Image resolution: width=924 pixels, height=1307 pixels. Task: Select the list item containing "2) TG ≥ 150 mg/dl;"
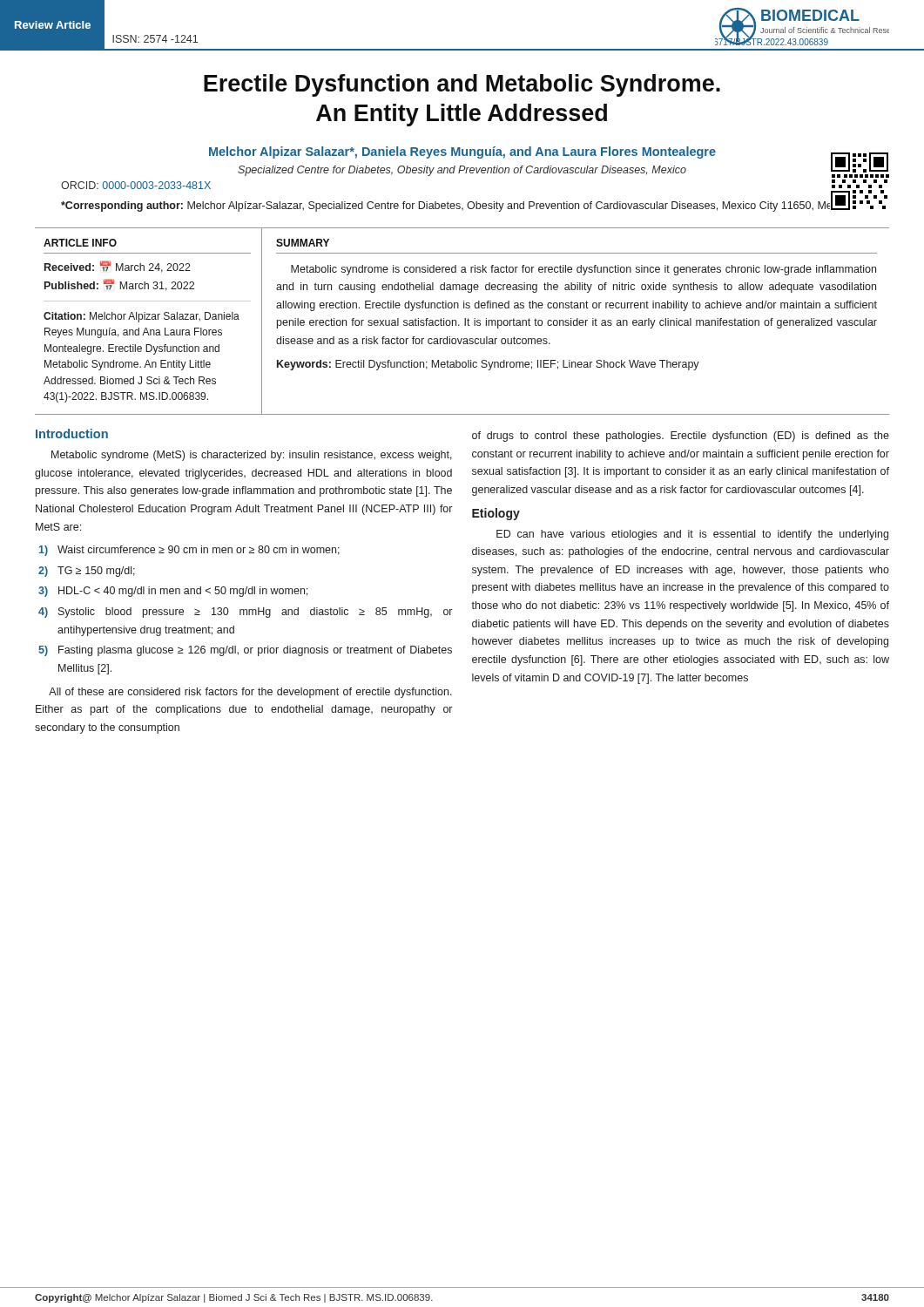click(87, 571)
